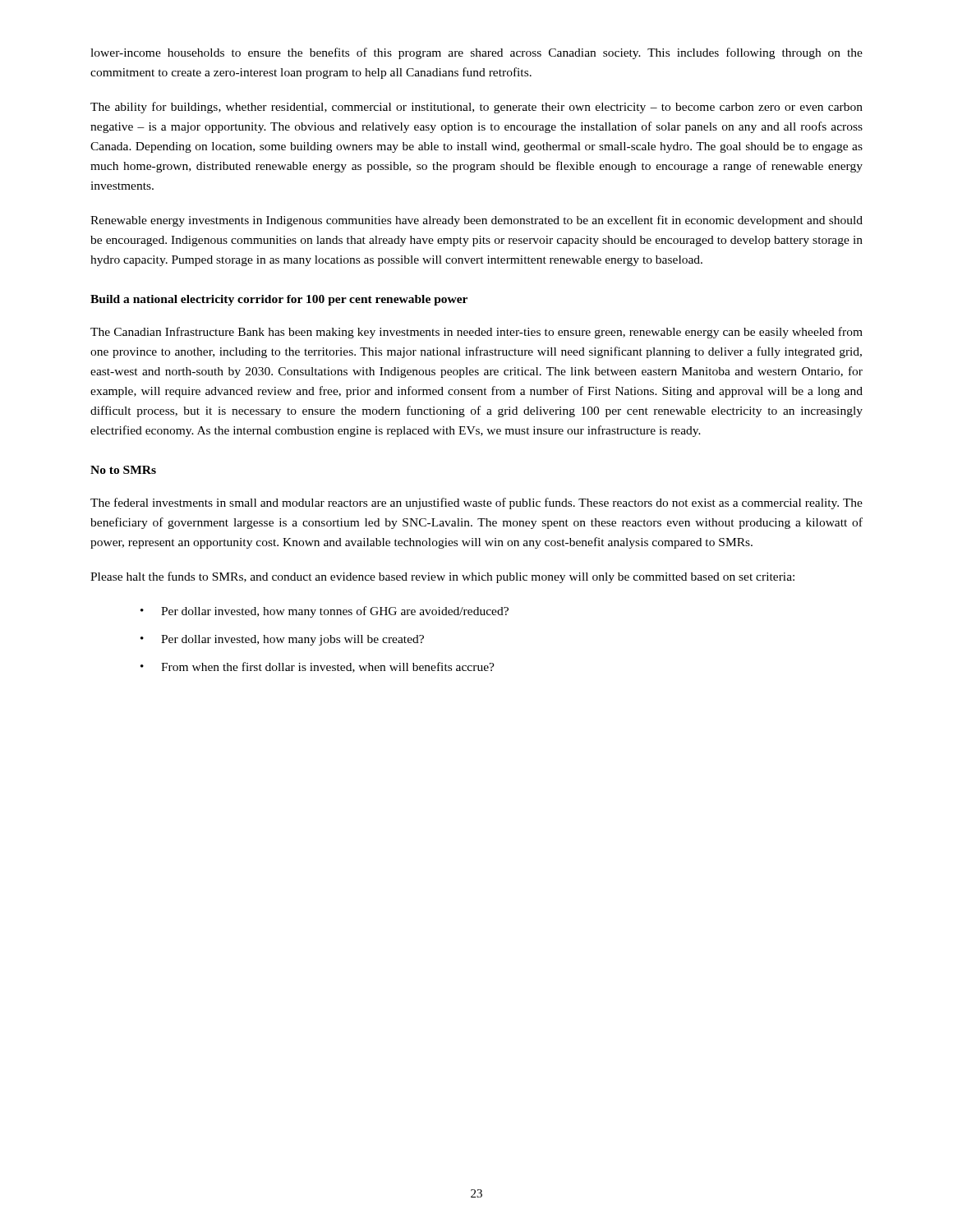Select the region starting "Build a national electricity corridor for 100 per"
The image size is (953, 1232).
(279, 299)
